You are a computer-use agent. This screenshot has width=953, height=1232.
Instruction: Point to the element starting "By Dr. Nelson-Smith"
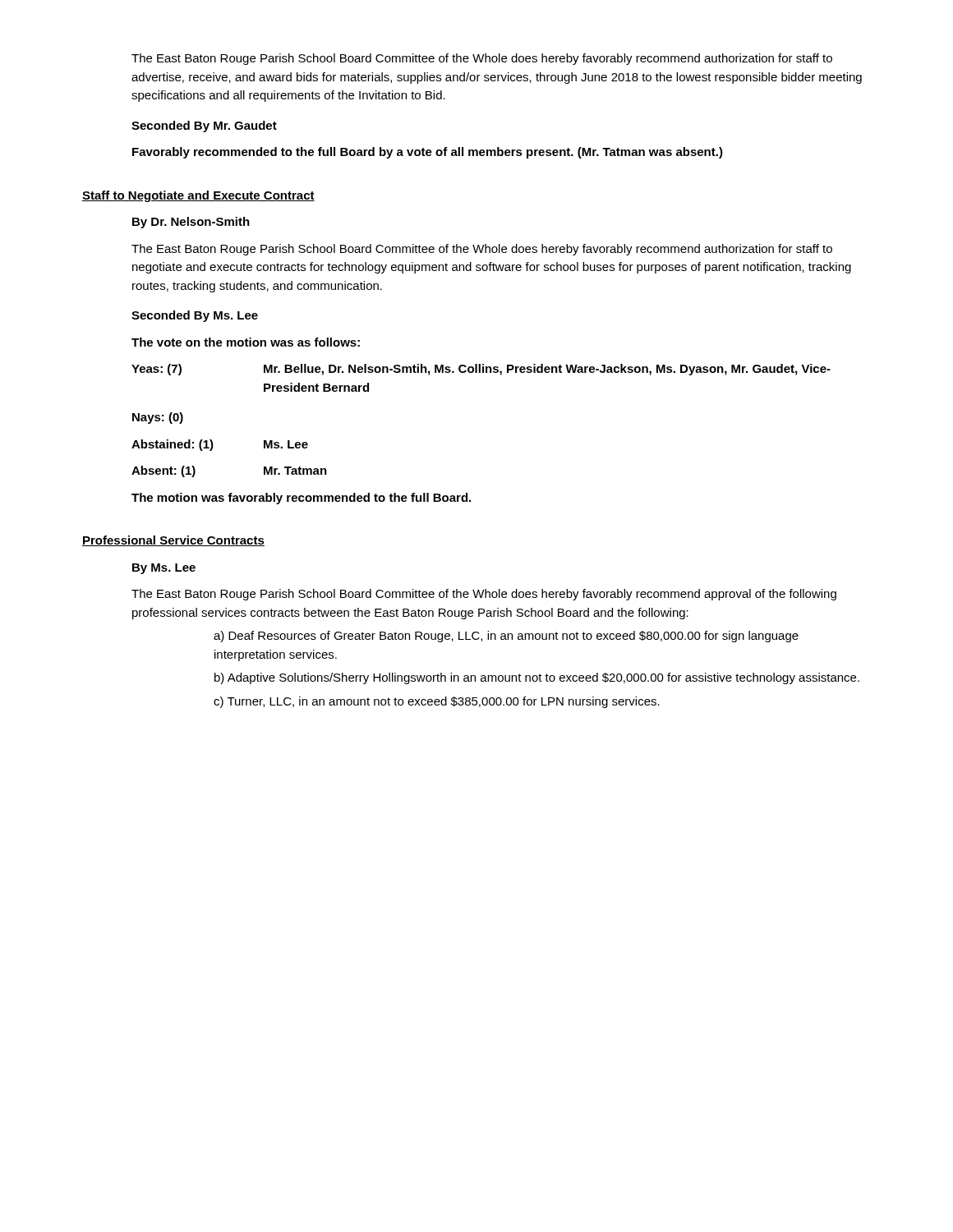click(191, 221)
